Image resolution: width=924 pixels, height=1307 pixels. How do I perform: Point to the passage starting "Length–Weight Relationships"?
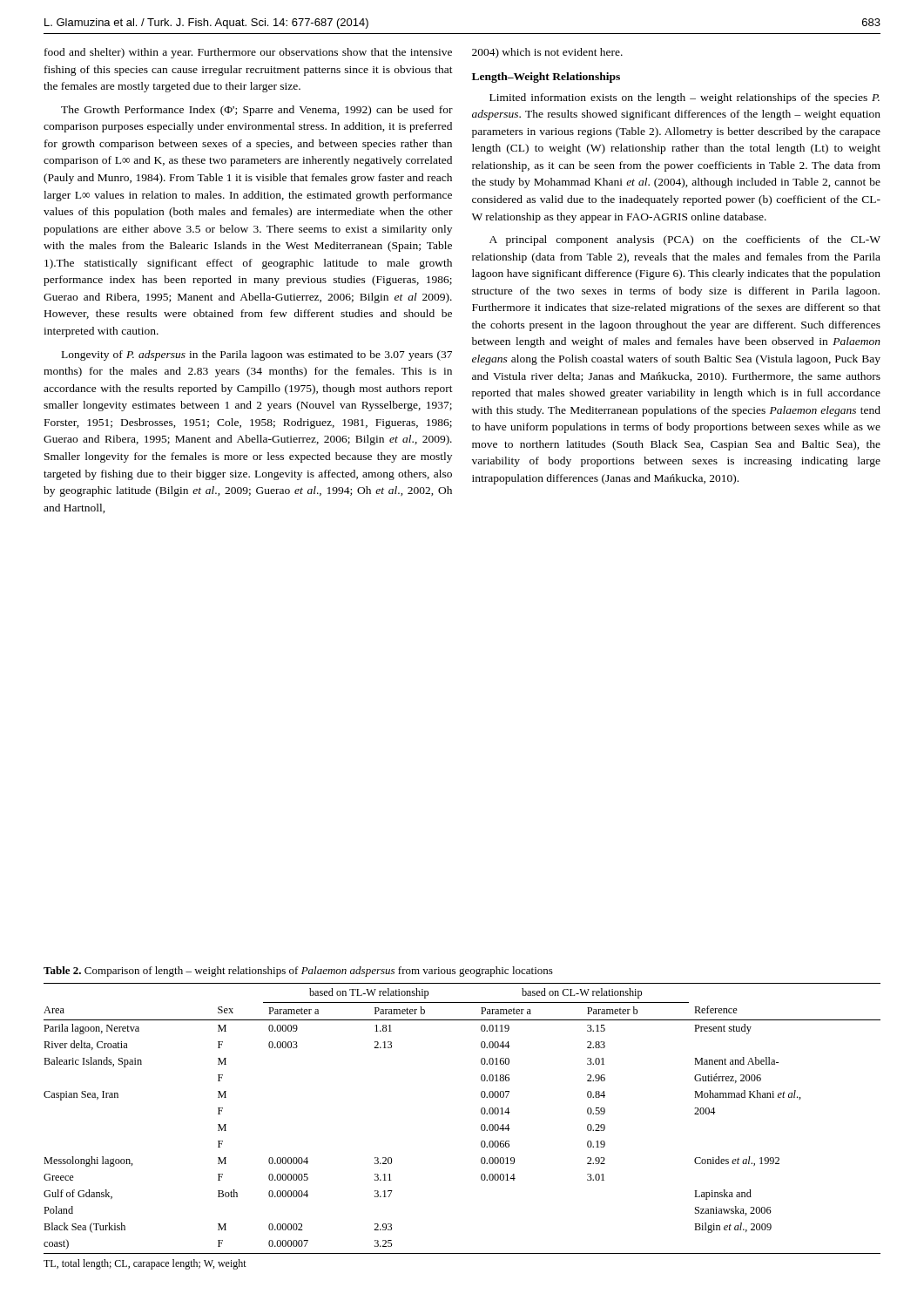click(546, 76)
